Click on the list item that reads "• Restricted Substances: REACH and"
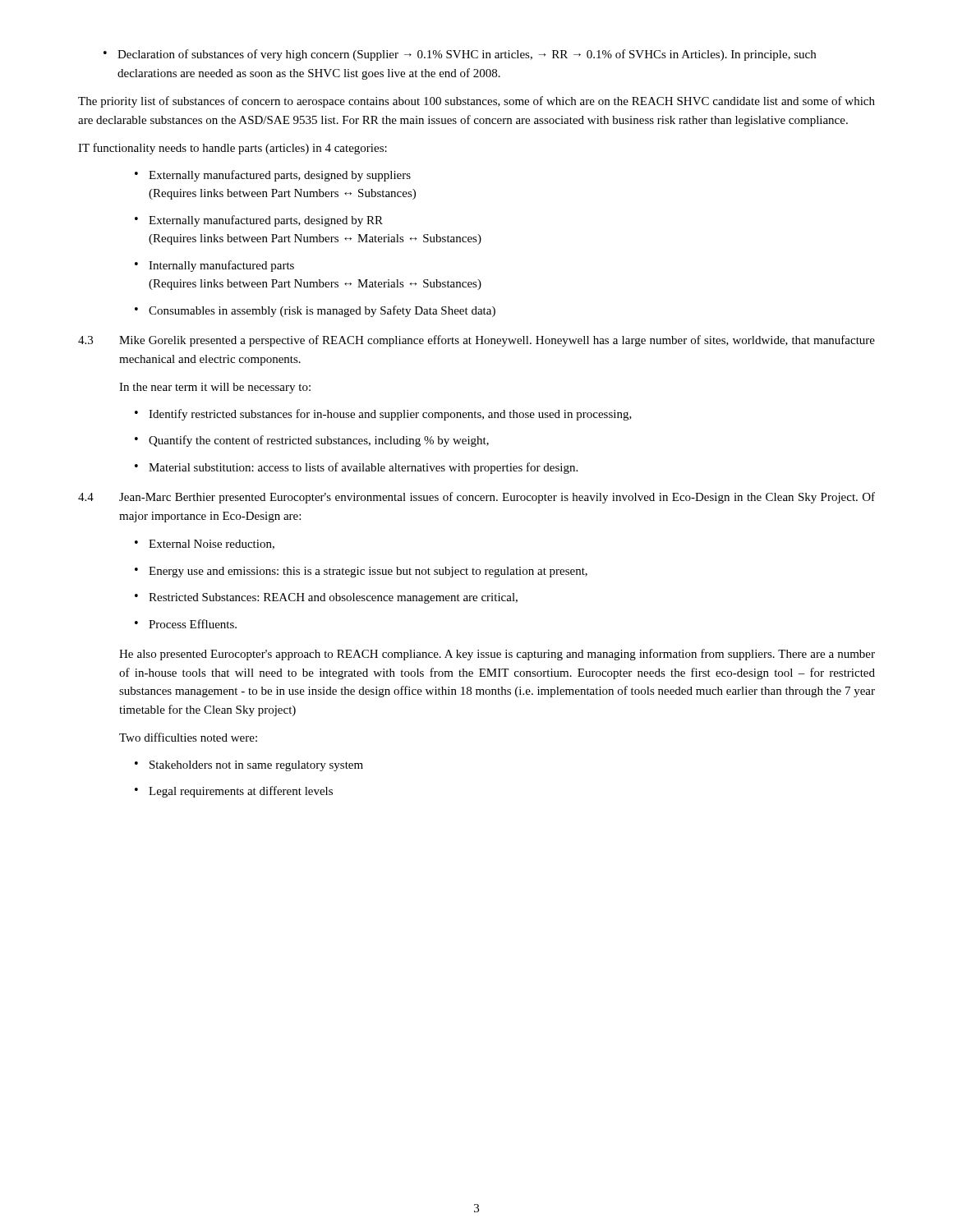This screenshot has width=953, height=1232. pos(504,597)
